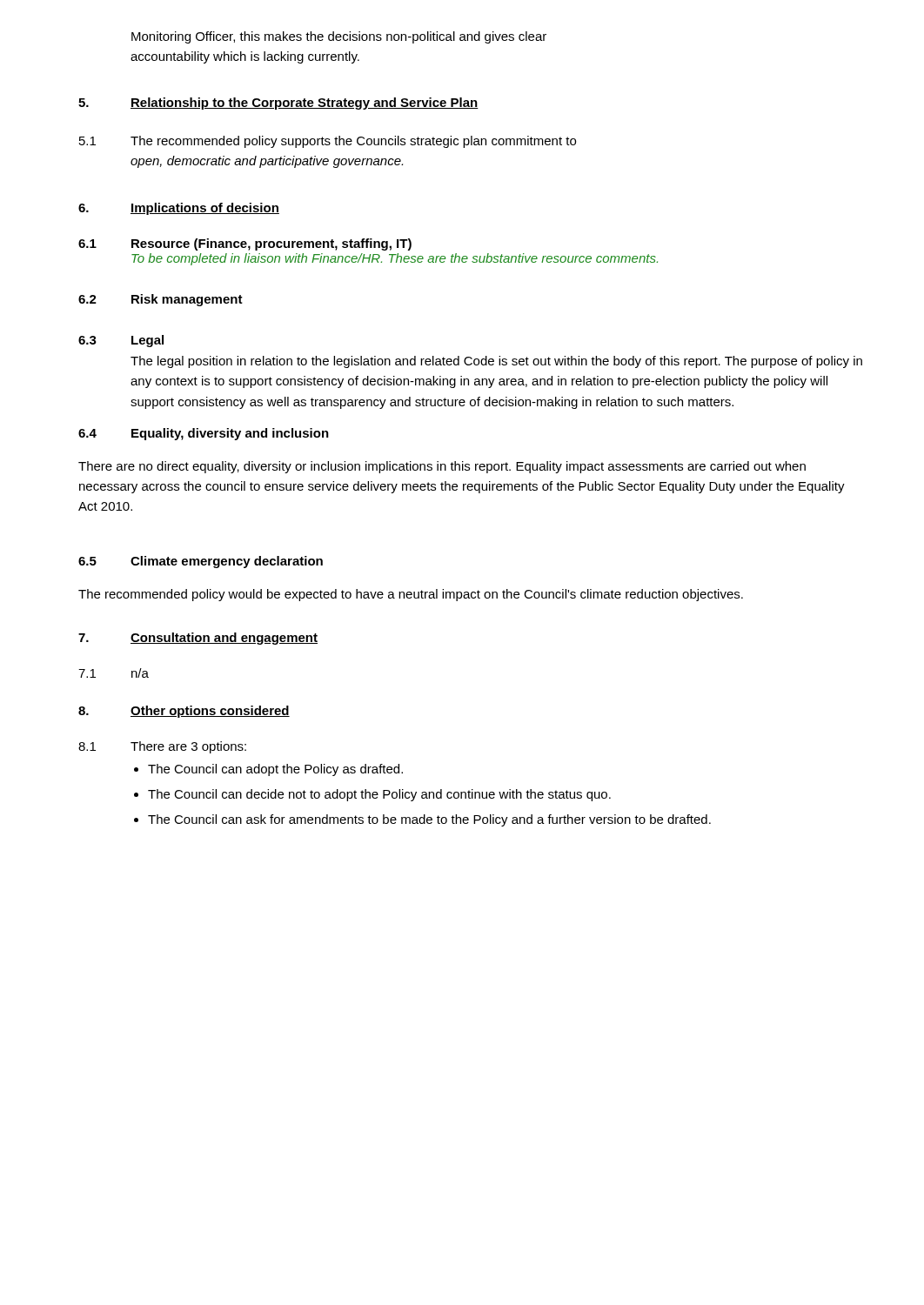This screenshot has height=1305, width=924.
Task: Select the block starting "The Council can decide not to adopt the"
Action: 380,794
